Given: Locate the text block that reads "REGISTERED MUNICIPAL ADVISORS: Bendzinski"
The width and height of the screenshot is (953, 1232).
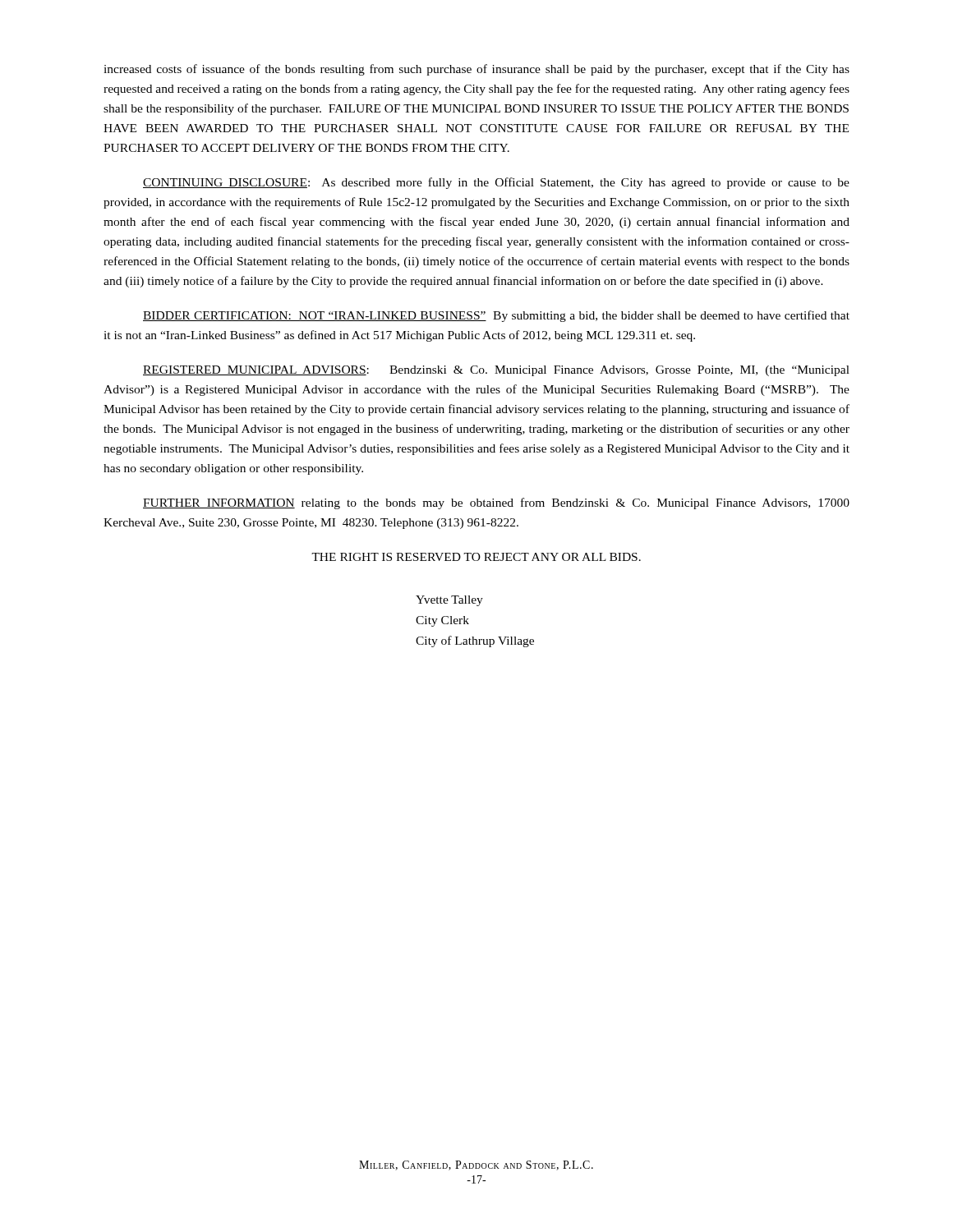Looking at the screenshot, I should coord(476,419).
